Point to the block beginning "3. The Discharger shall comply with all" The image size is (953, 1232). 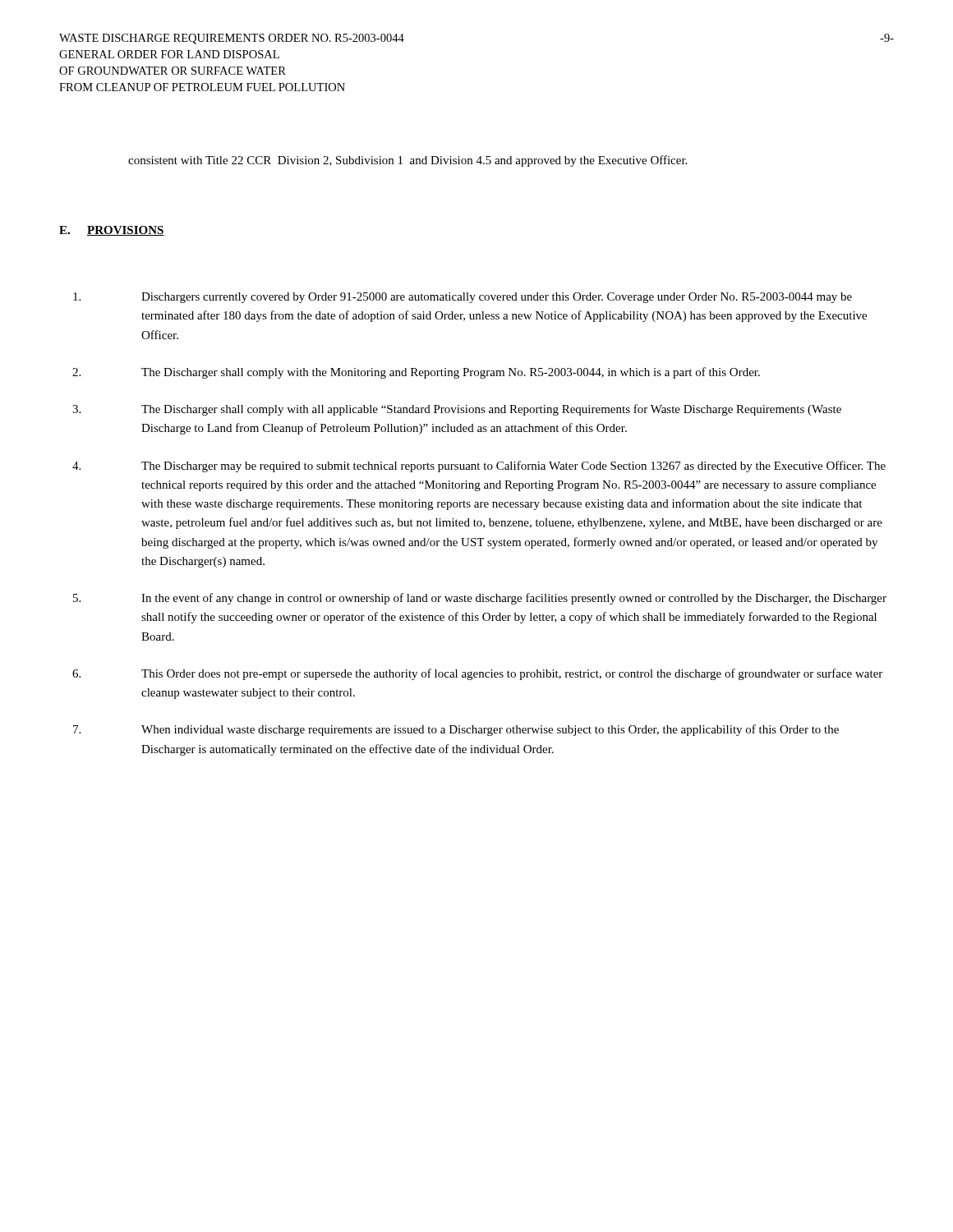[x=476, y=419]
